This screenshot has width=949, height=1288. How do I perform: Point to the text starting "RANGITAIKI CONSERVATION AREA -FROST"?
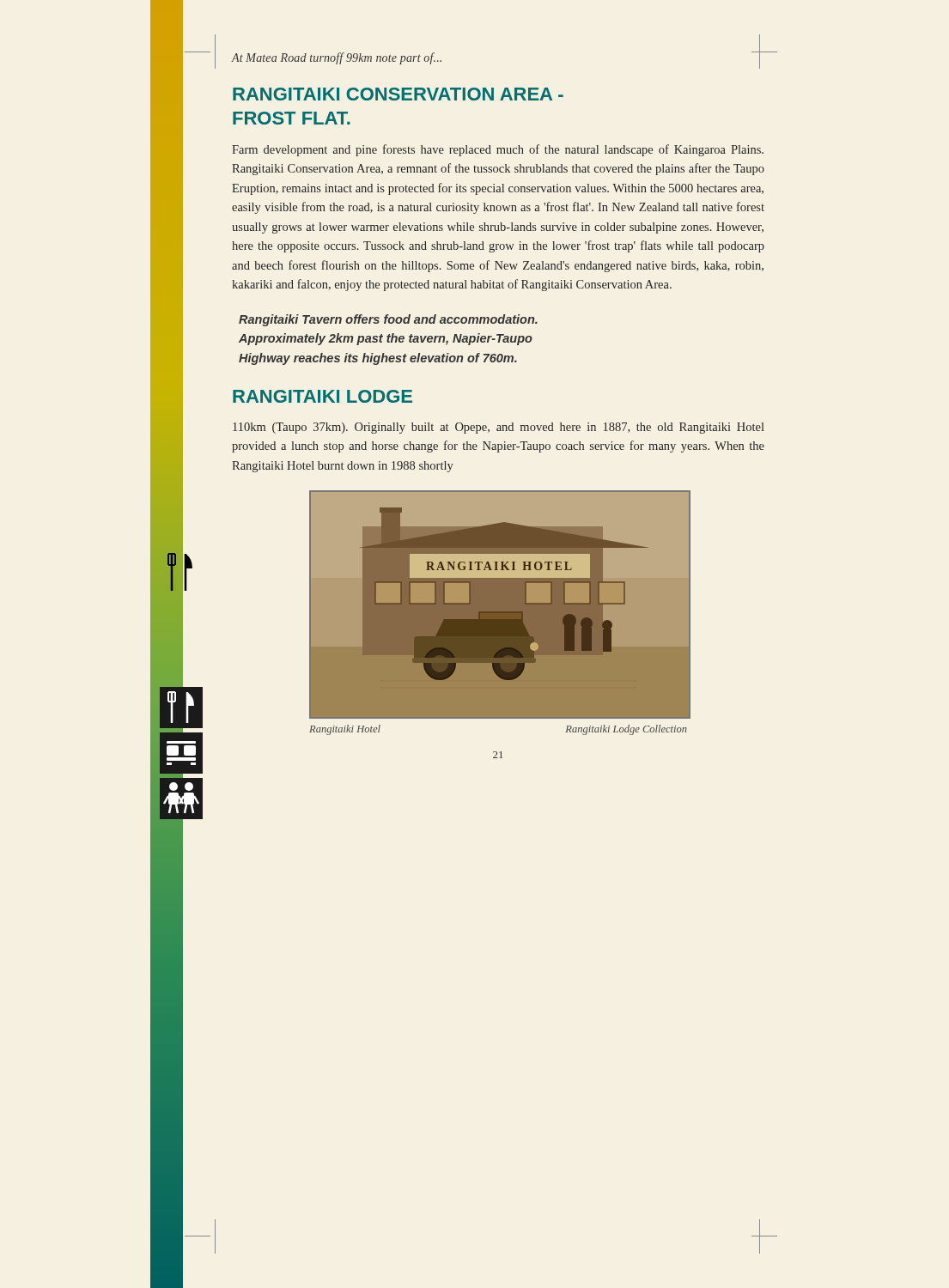coord(398,106)
